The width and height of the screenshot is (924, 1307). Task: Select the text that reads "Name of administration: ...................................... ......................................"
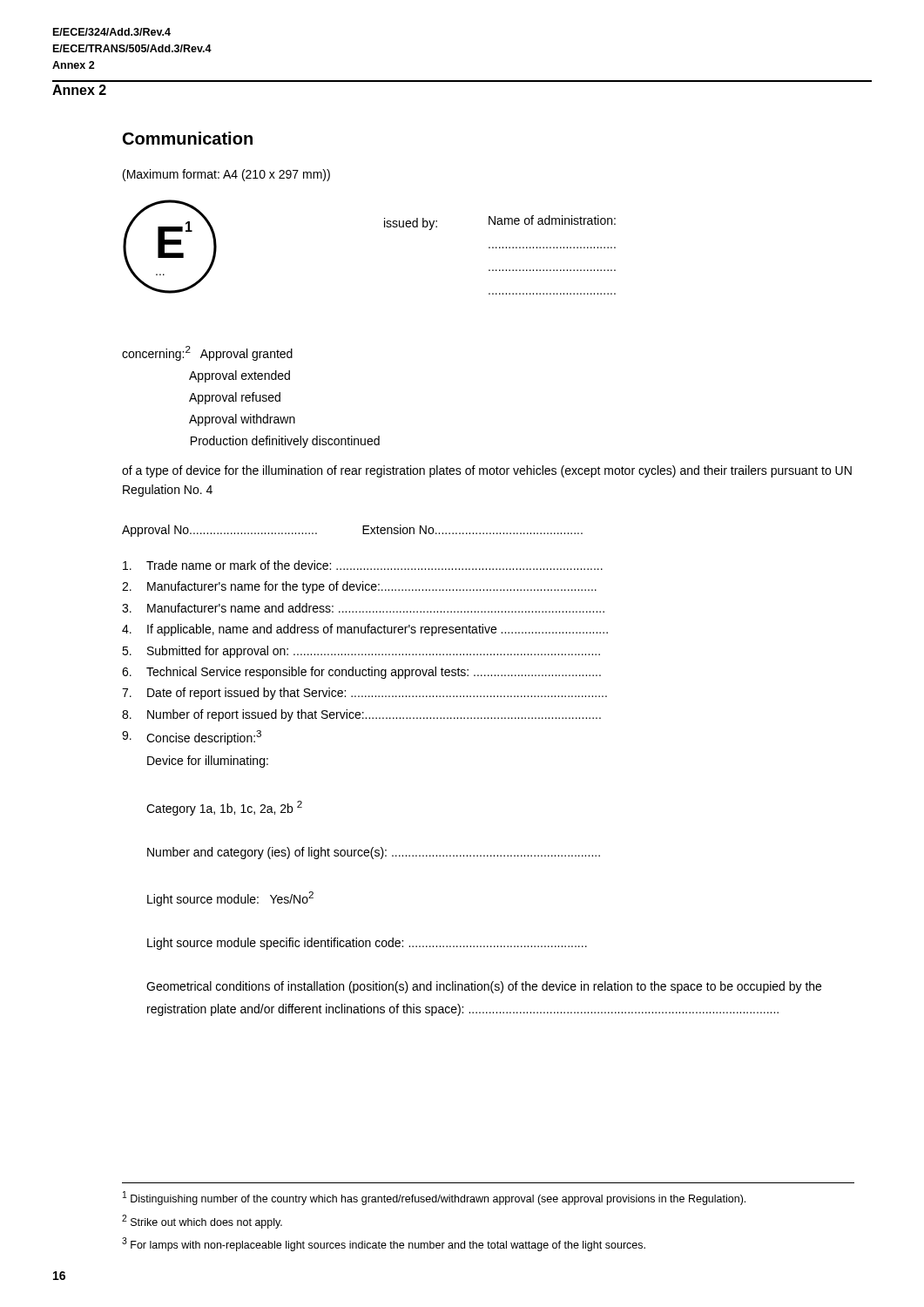(x=552, y=255)
